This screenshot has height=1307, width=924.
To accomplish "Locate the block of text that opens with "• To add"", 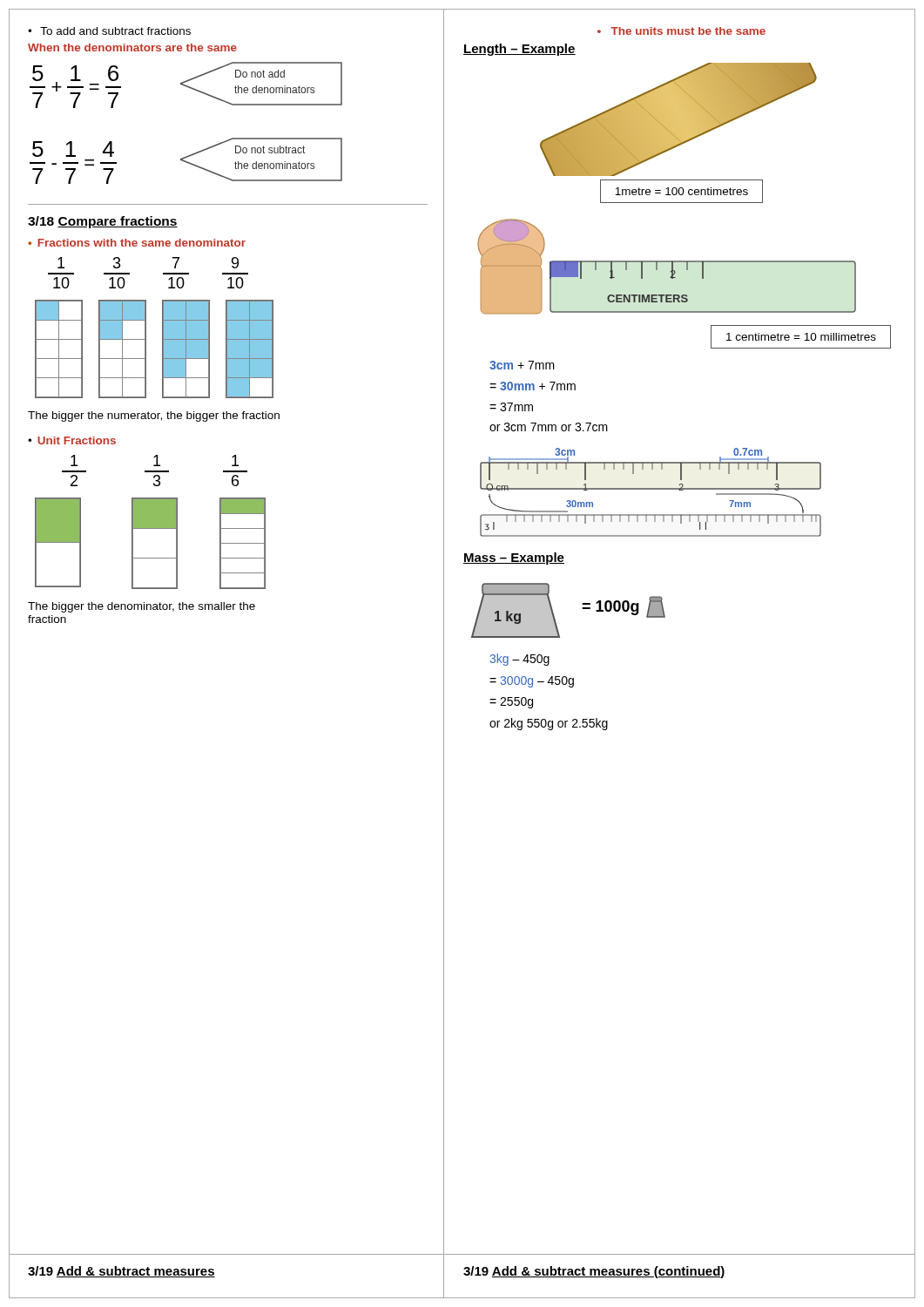I will (110, 31).
